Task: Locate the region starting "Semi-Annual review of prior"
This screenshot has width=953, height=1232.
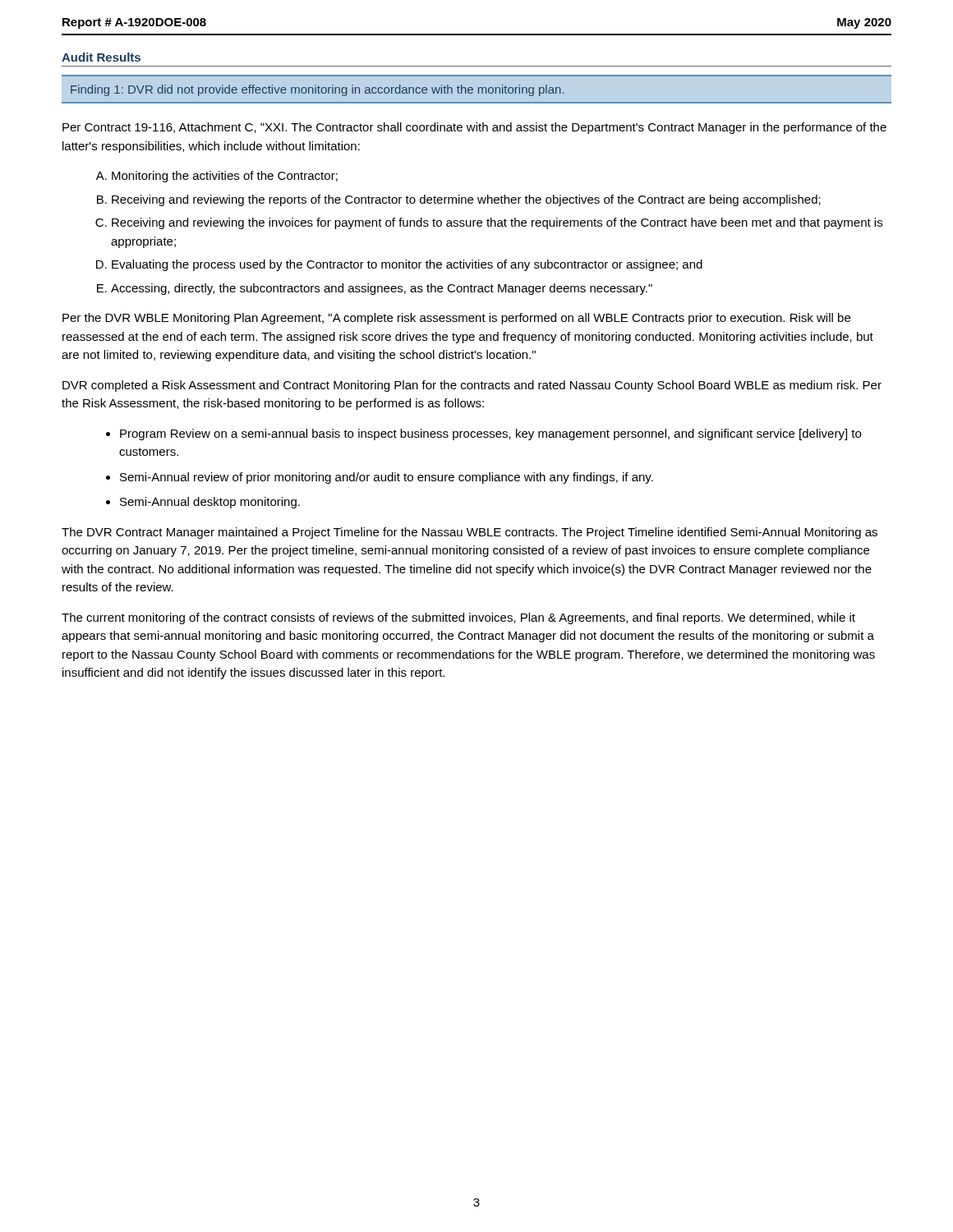Action: click(x=386, y=476)
